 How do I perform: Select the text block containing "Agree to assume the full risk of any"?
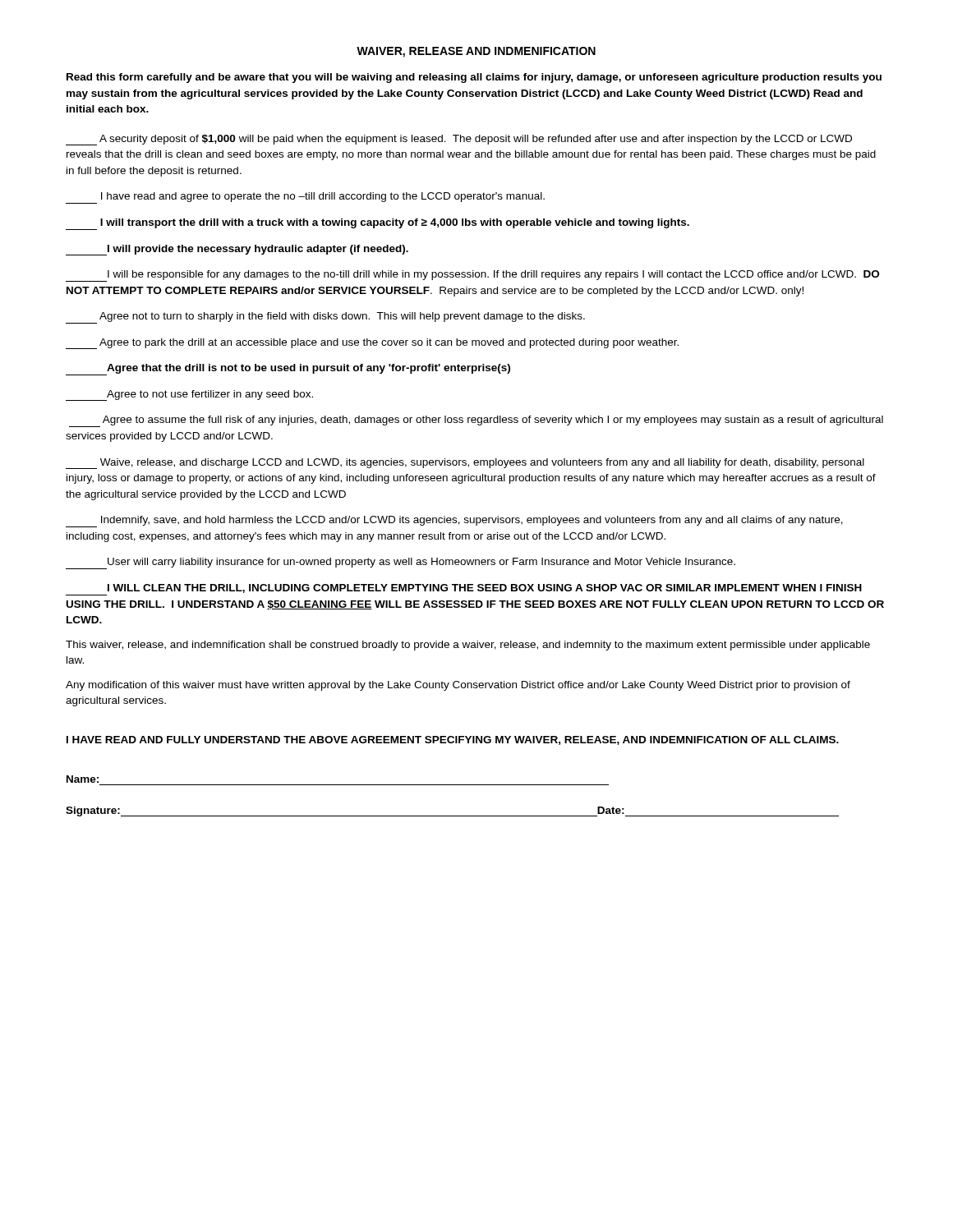click(x=475, y=426)
